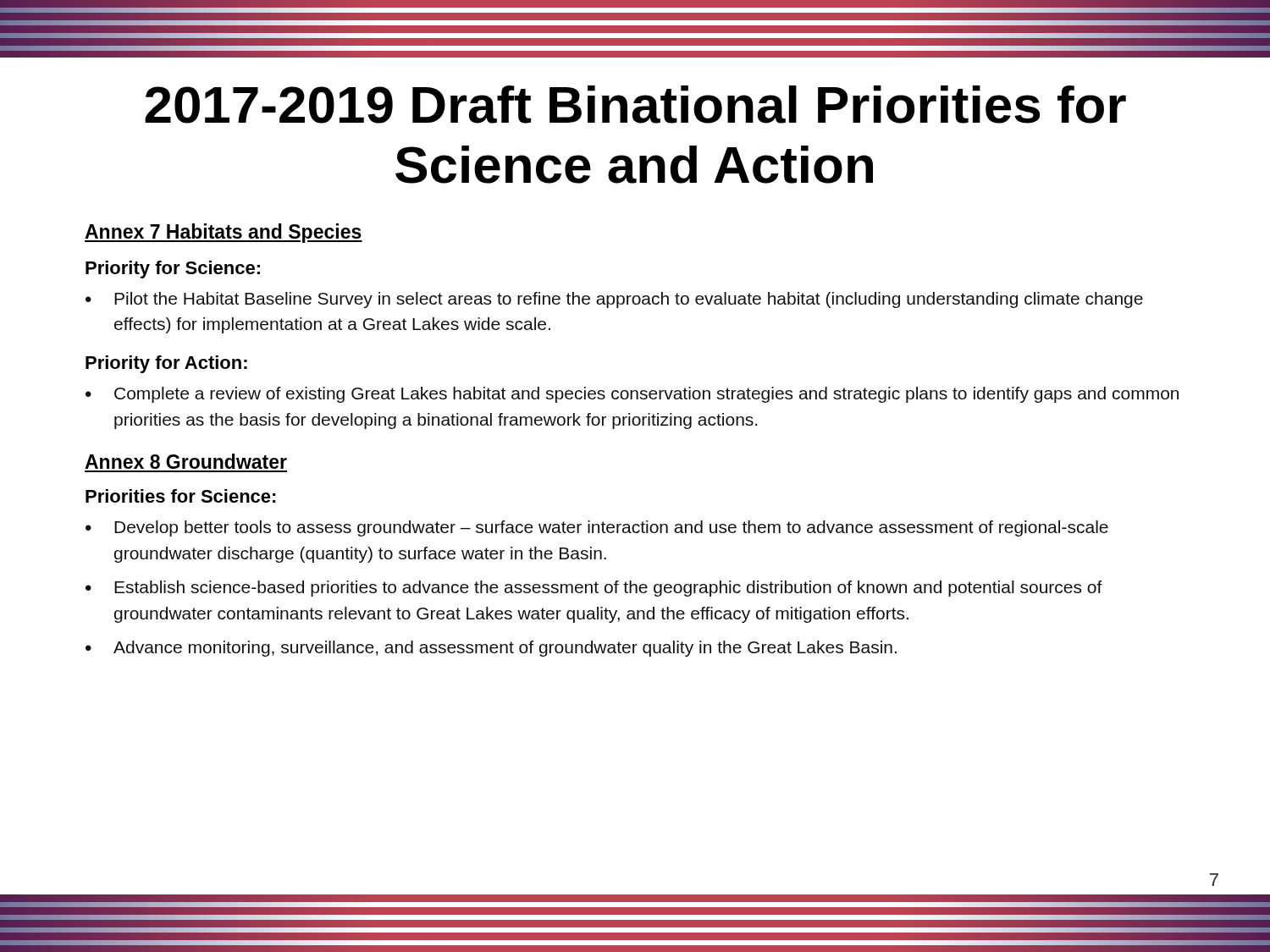Select the region starting "Annex 8 Groundwater"
This screenshot has height=952, width=1270.
coord(186,462)
